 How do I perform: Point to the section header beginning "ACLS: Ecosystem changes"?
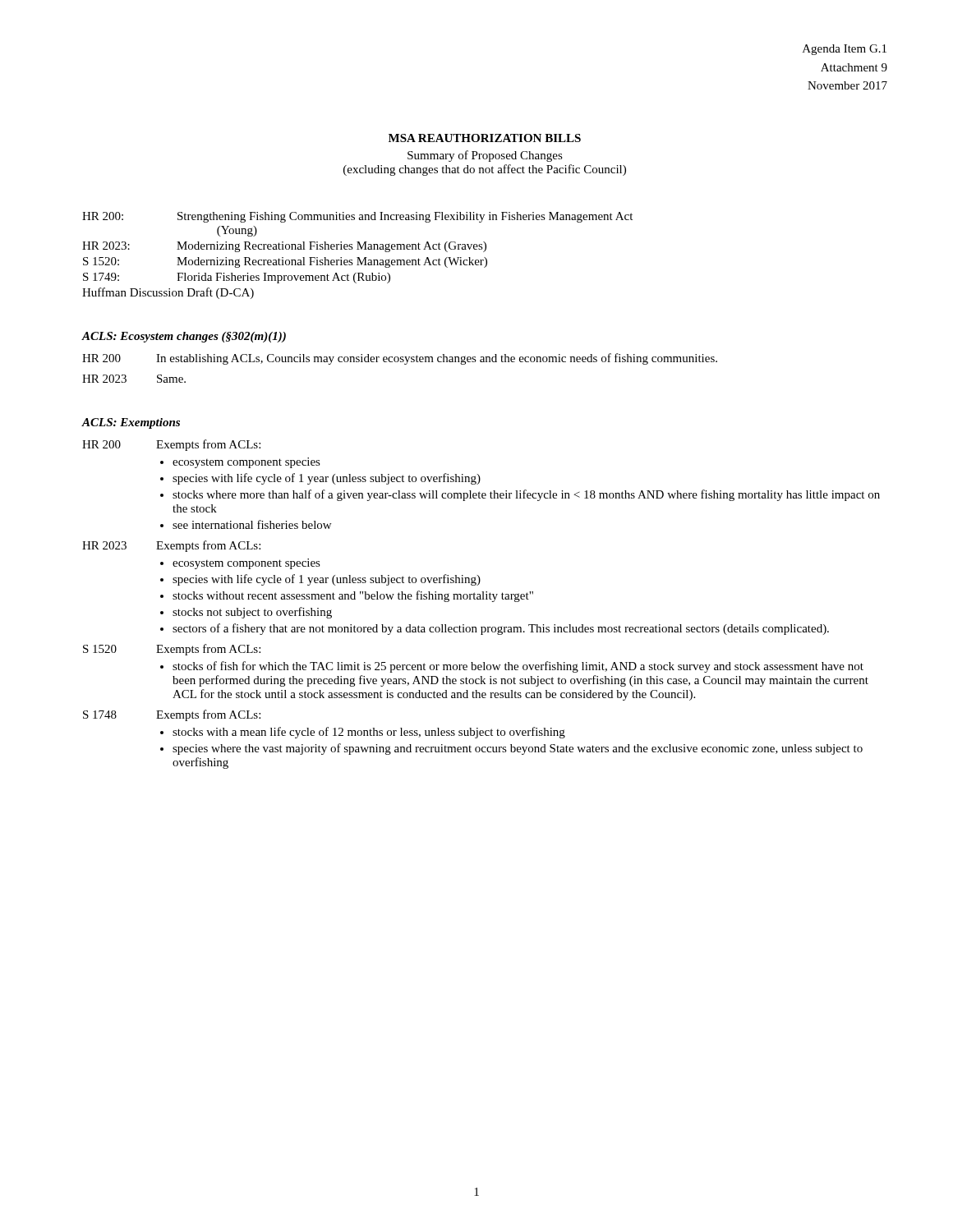pyautogui.click(x=184, y=336)
